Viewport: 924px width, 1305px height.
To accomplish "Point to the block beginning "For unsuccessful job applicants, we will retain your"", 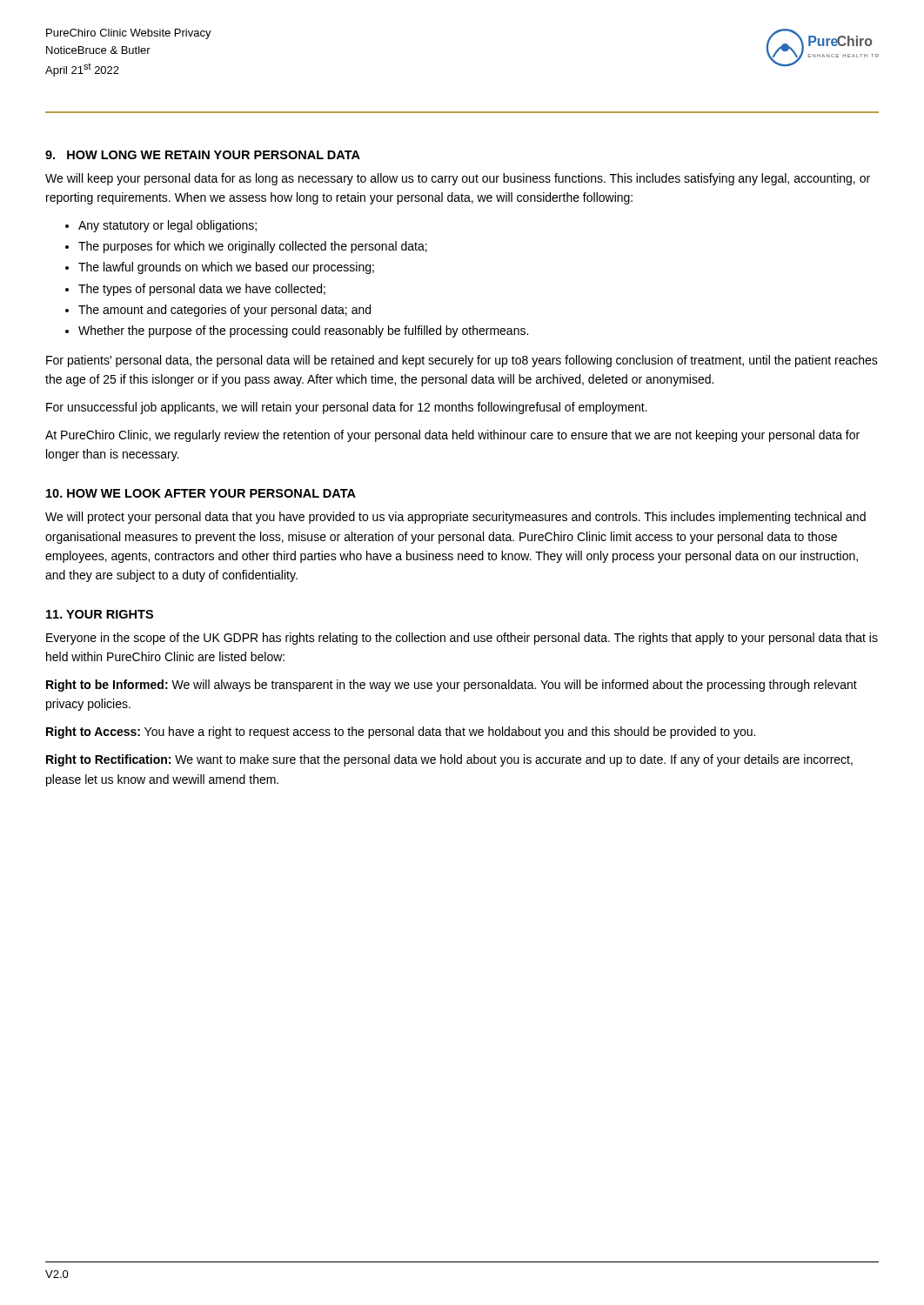I will pyautogui.click(x=347, y=407).
